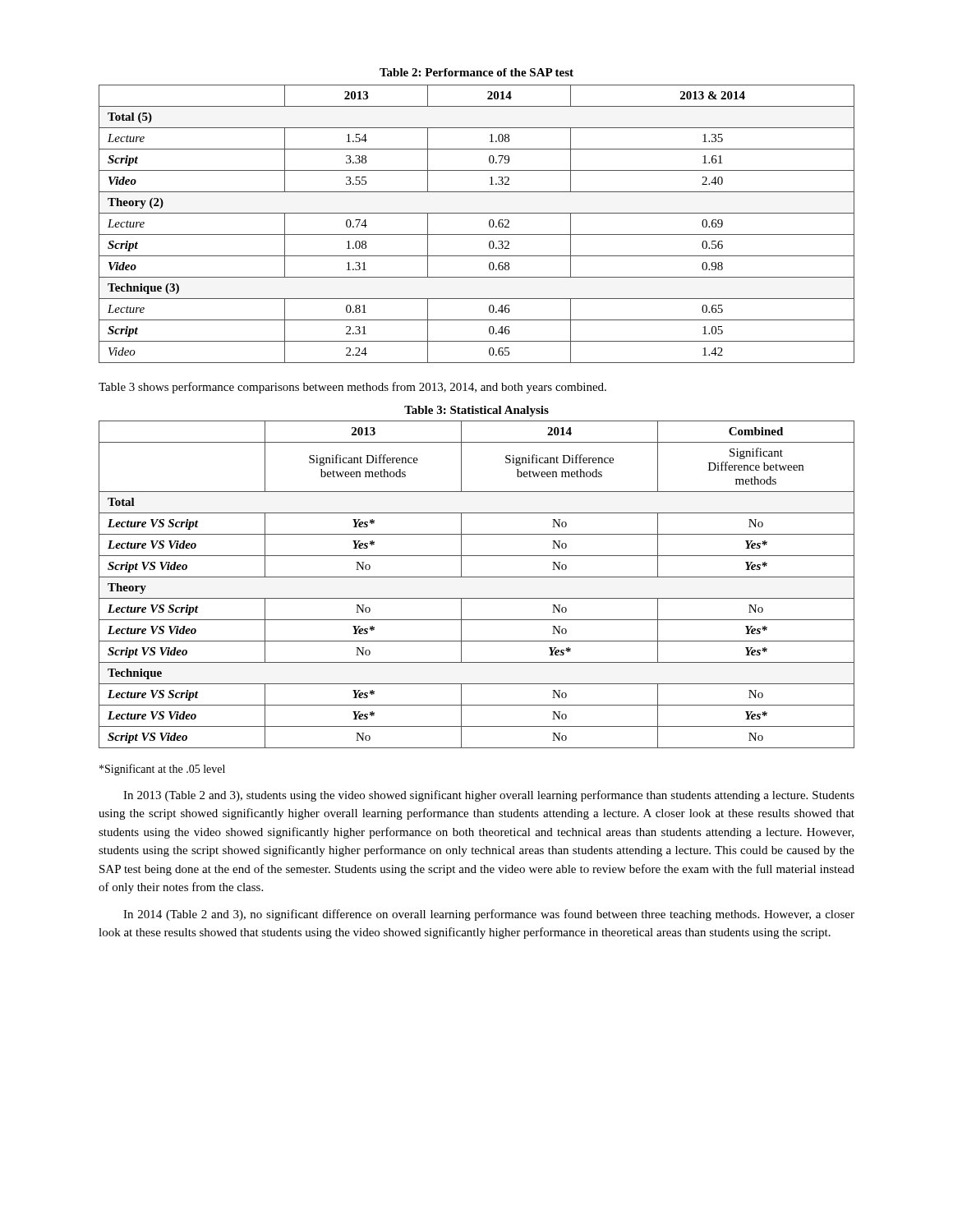Select the caption containing "Table 2: Performance of the SAP test"
953x1232 pixels.
(476, 72)
